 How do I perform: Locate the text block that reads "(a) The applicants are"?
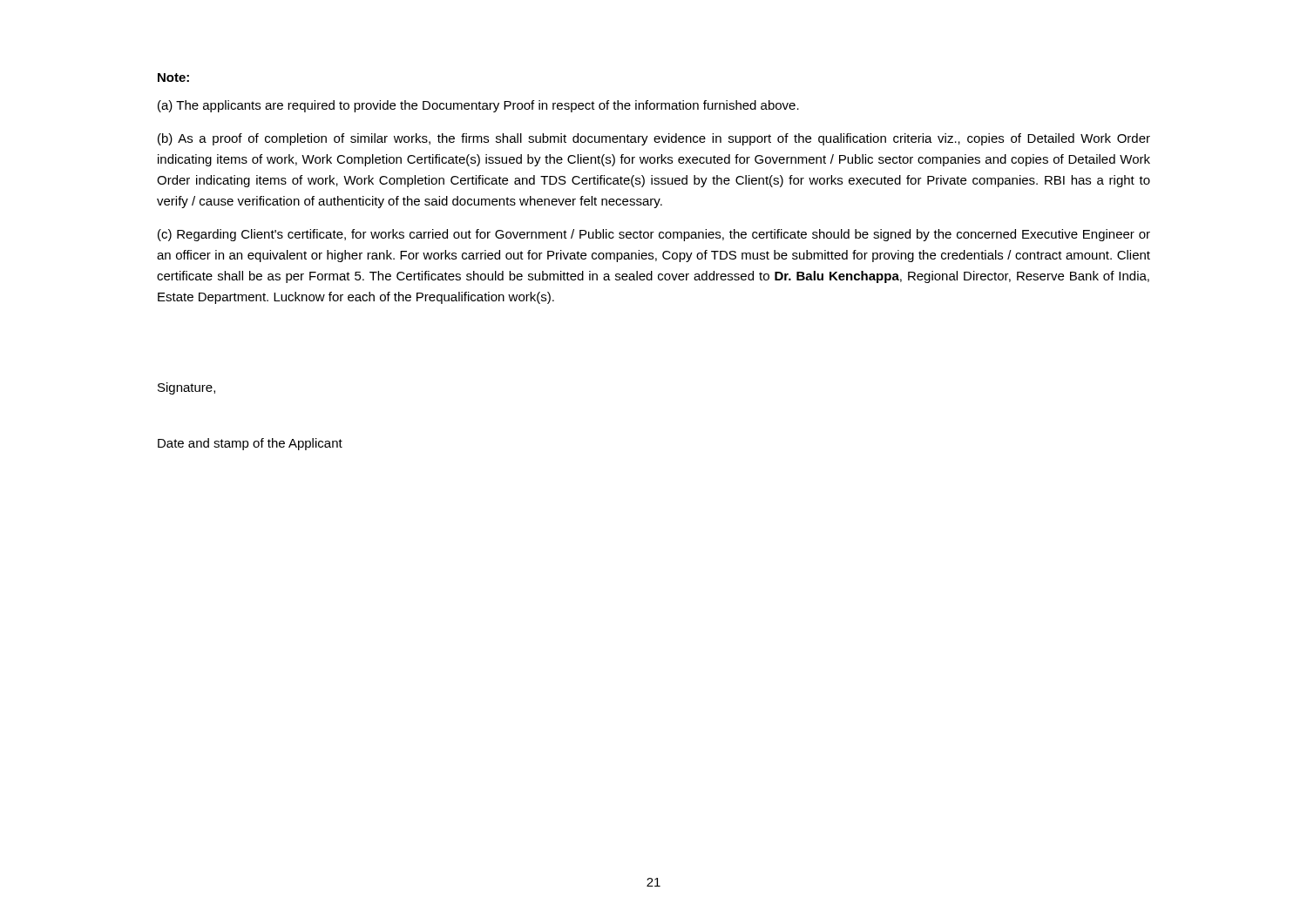478,105
